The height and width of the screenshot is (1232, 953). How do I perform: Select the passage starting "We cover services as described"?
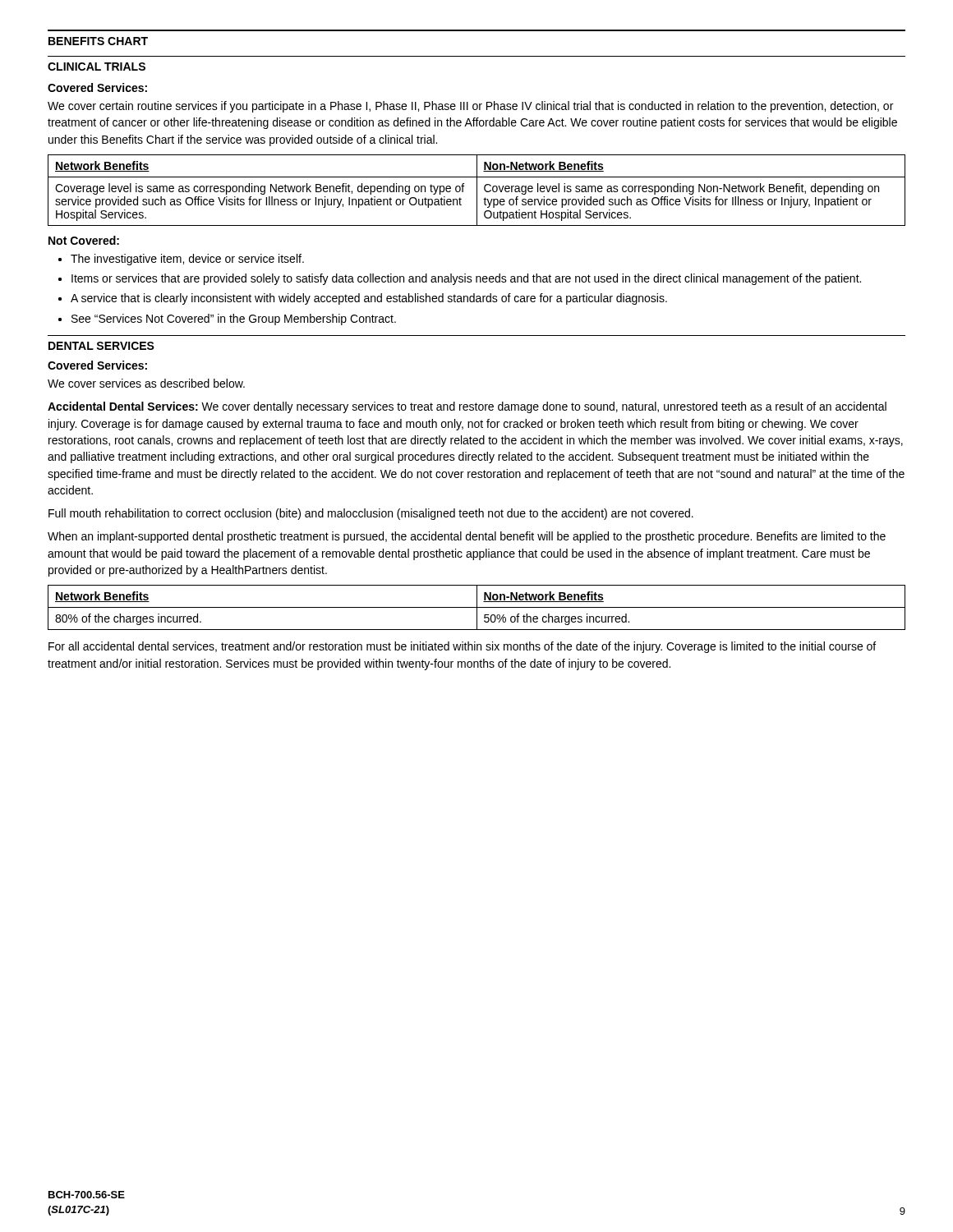[x=146, y=383]
